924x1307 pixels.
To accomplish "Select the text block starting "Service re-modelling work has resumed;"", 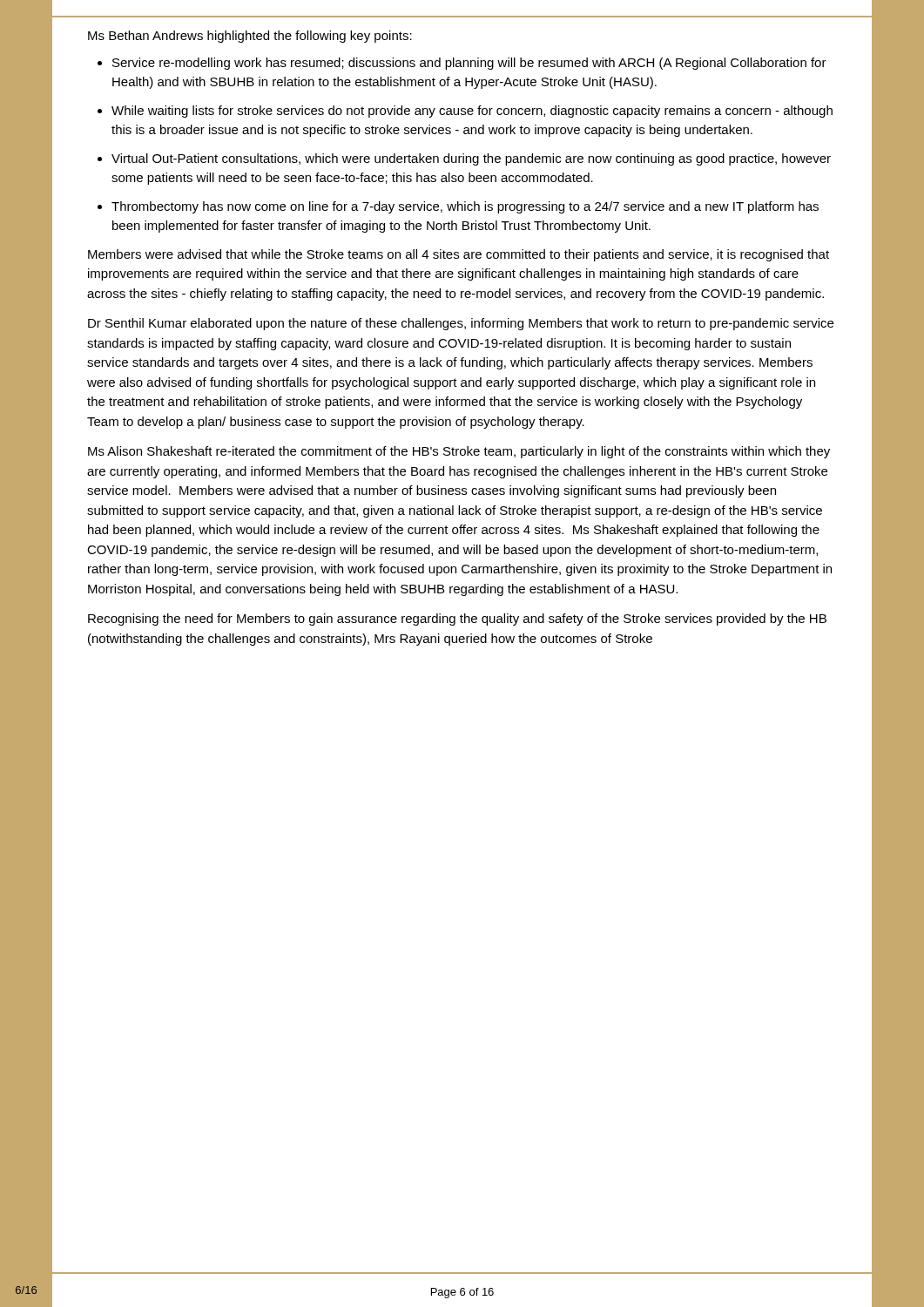I will click(469, 72).
